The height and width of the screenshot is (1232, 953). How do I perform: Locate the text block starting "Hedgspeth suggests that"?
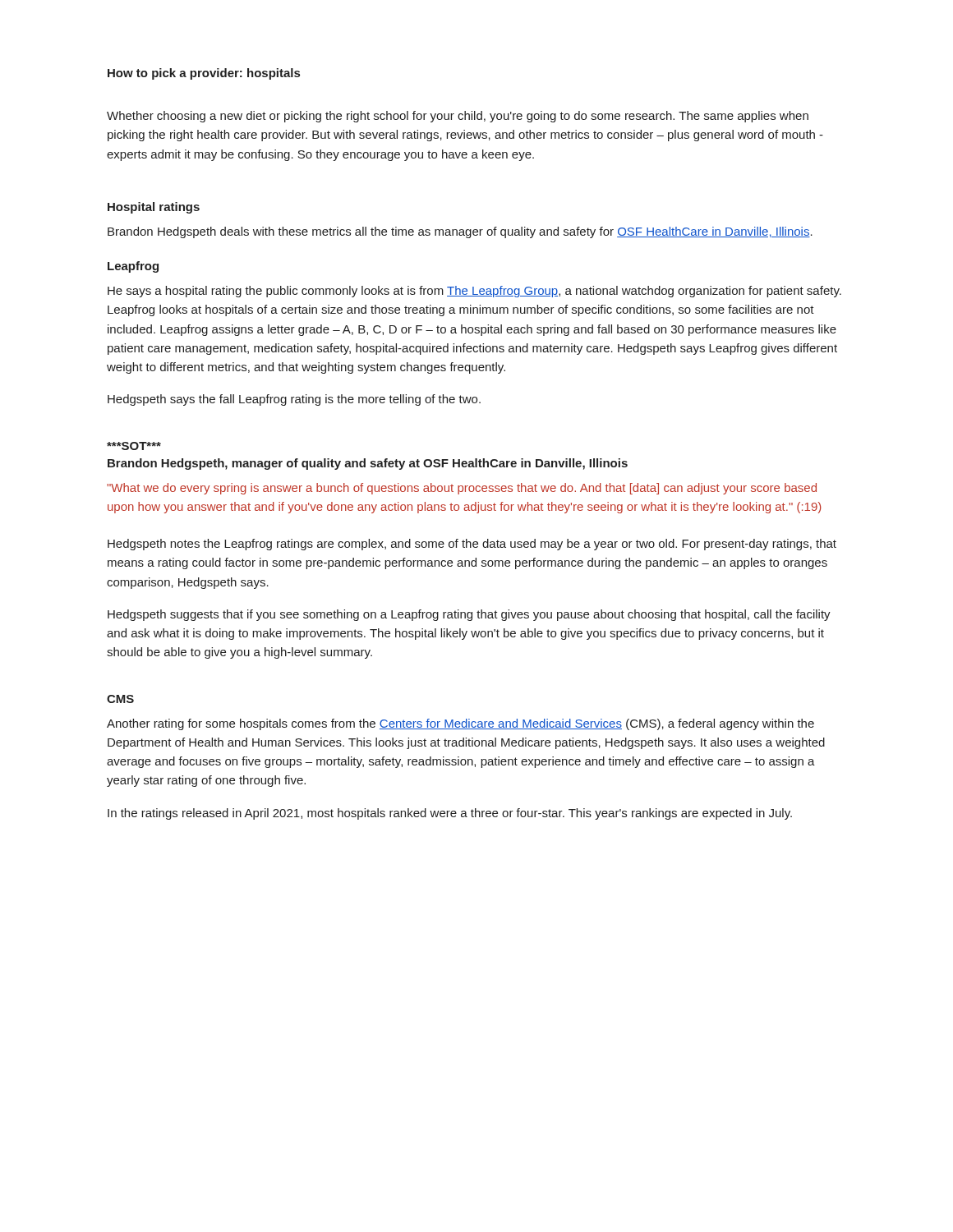pos(469,633)
